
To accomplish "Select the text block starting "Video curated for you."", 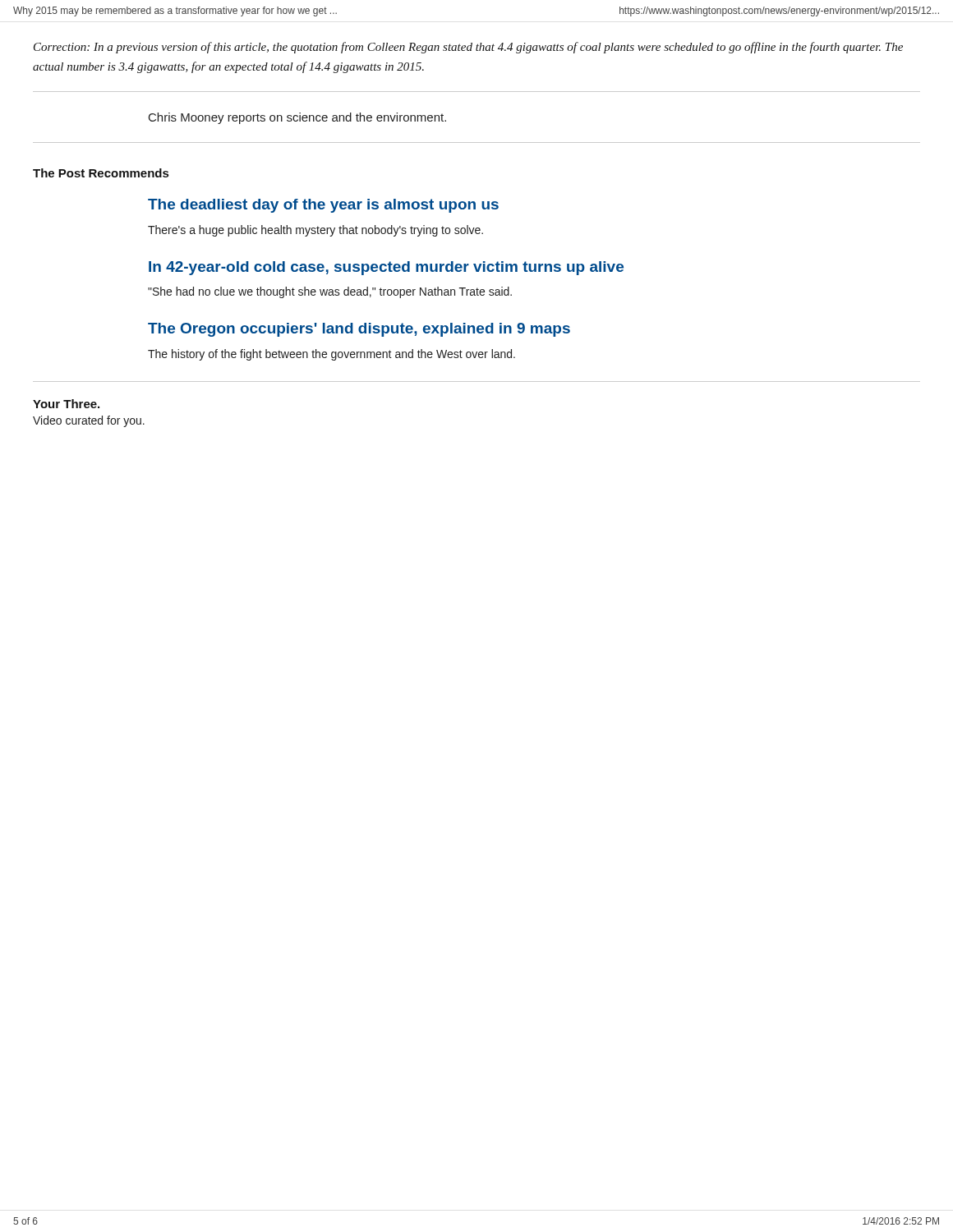I will tap(89, 421).
